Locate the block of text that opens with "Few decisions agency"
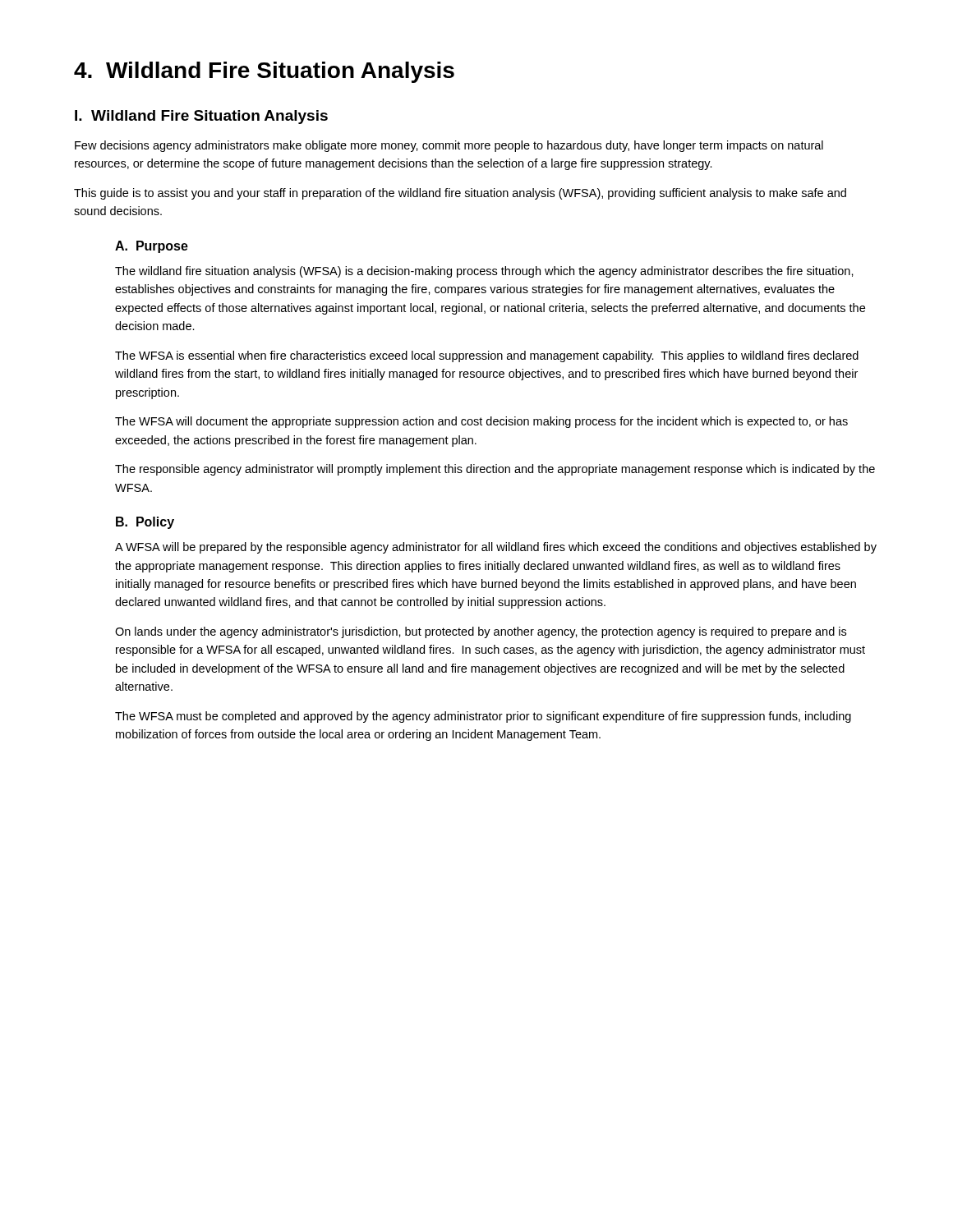The image size is (953, 1232). [x=449, y=155]
